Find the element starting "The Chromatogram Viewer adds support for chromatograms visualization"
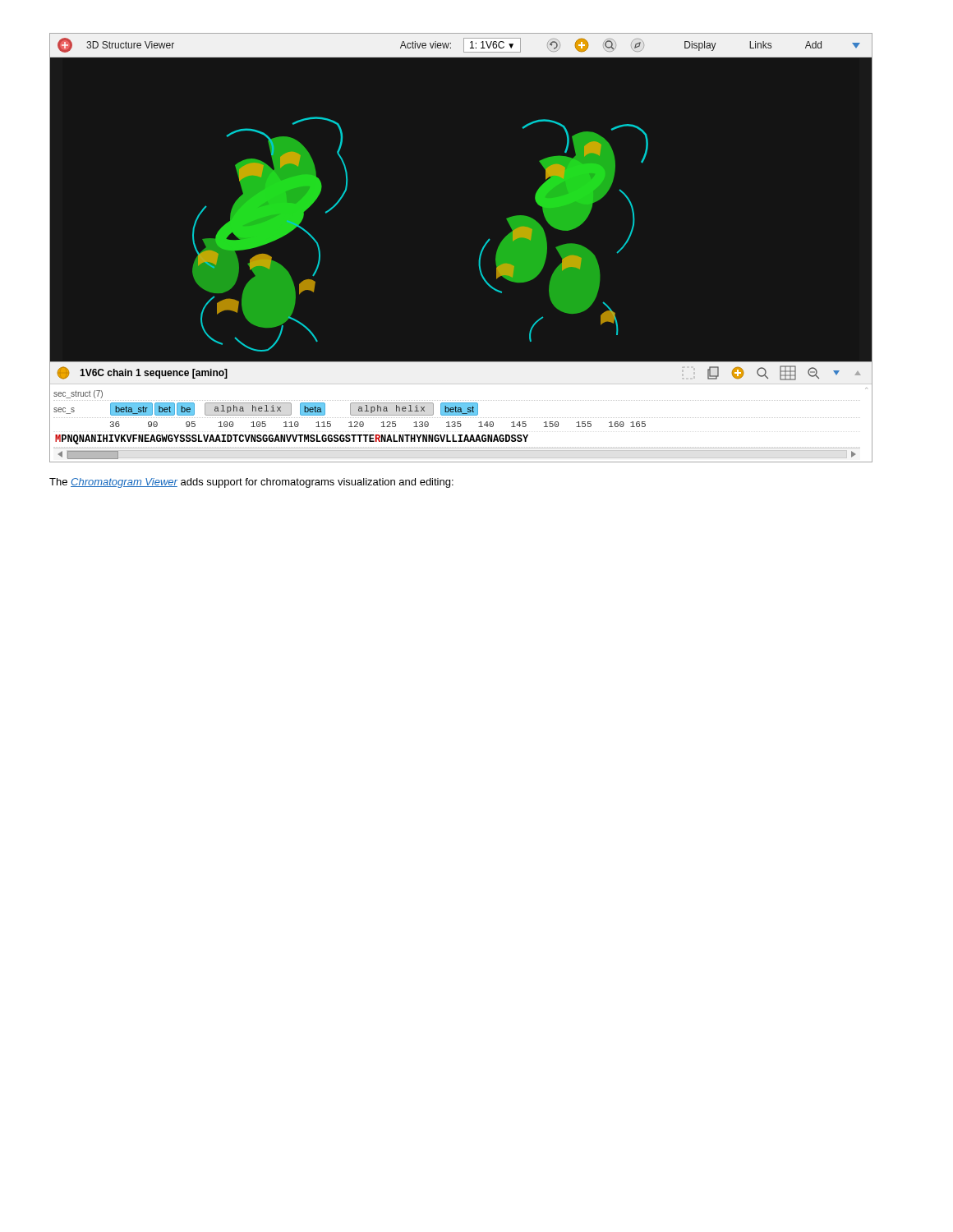Viewport: 953px width, 1232px height. [252, 482]
